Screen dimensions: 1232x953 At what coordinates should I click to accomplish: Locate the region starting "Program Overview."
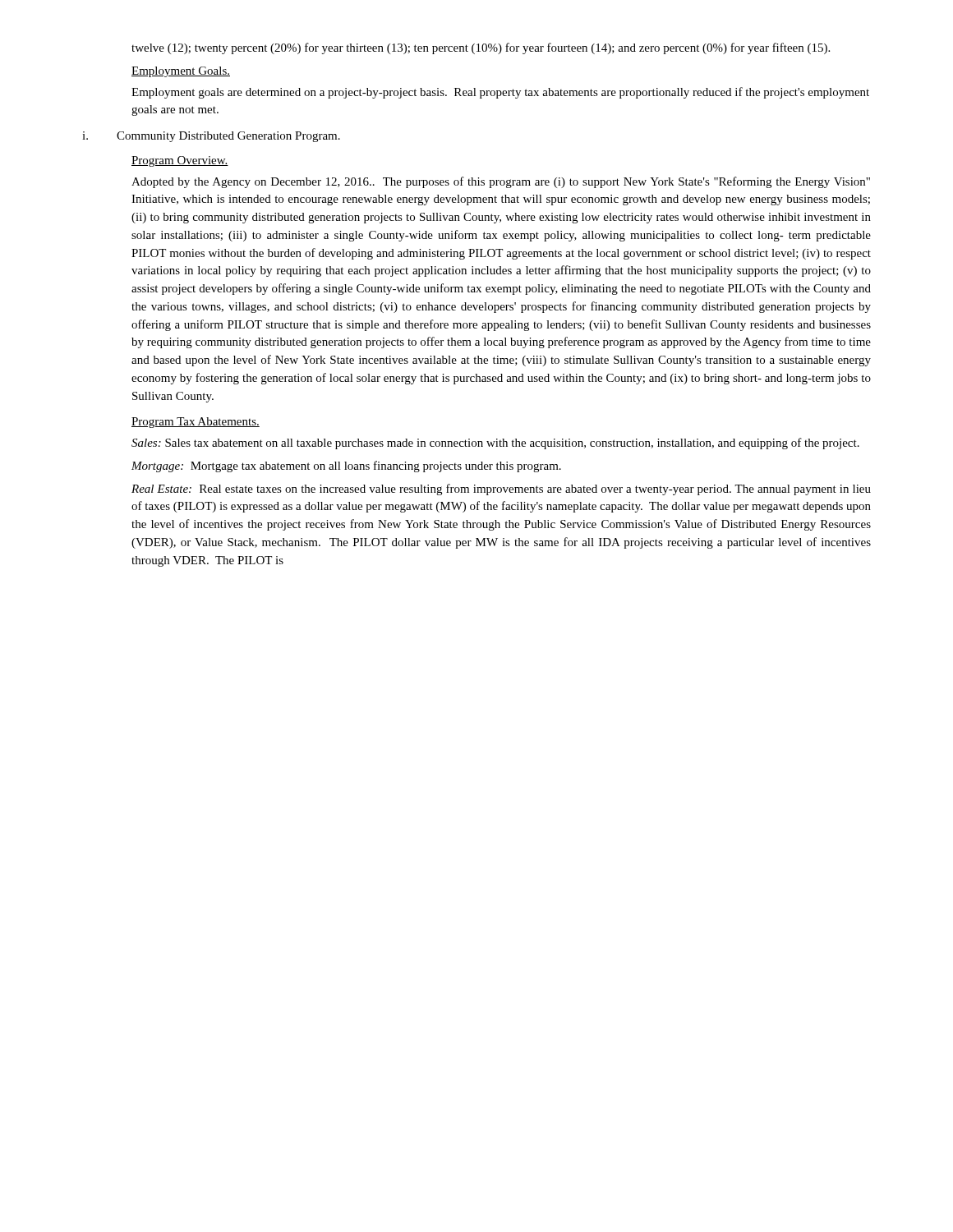(x=180, y=160)
